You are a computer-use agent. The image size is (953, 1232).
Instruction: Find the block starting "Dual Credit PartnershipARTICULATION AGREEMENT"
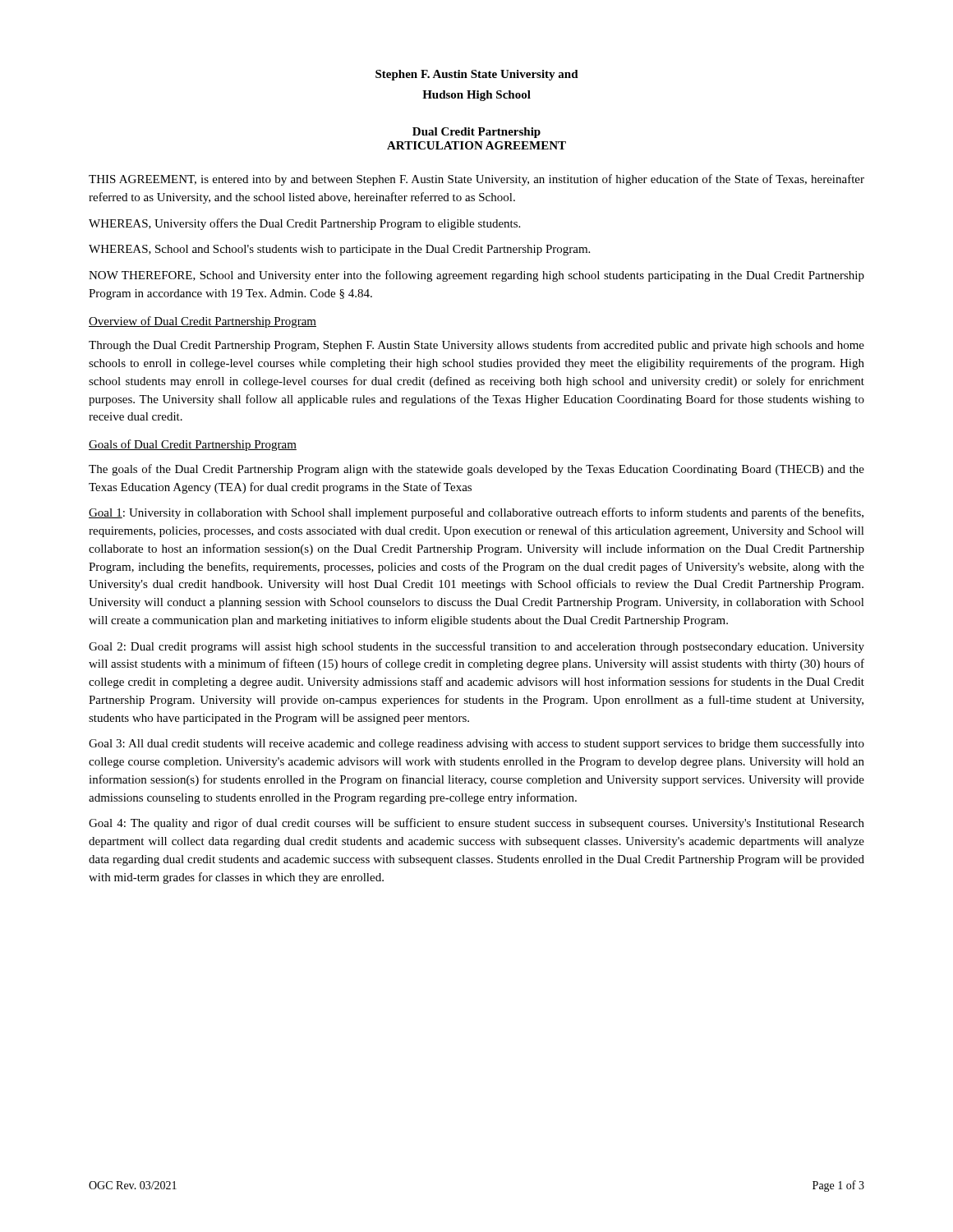coord(476,138)
